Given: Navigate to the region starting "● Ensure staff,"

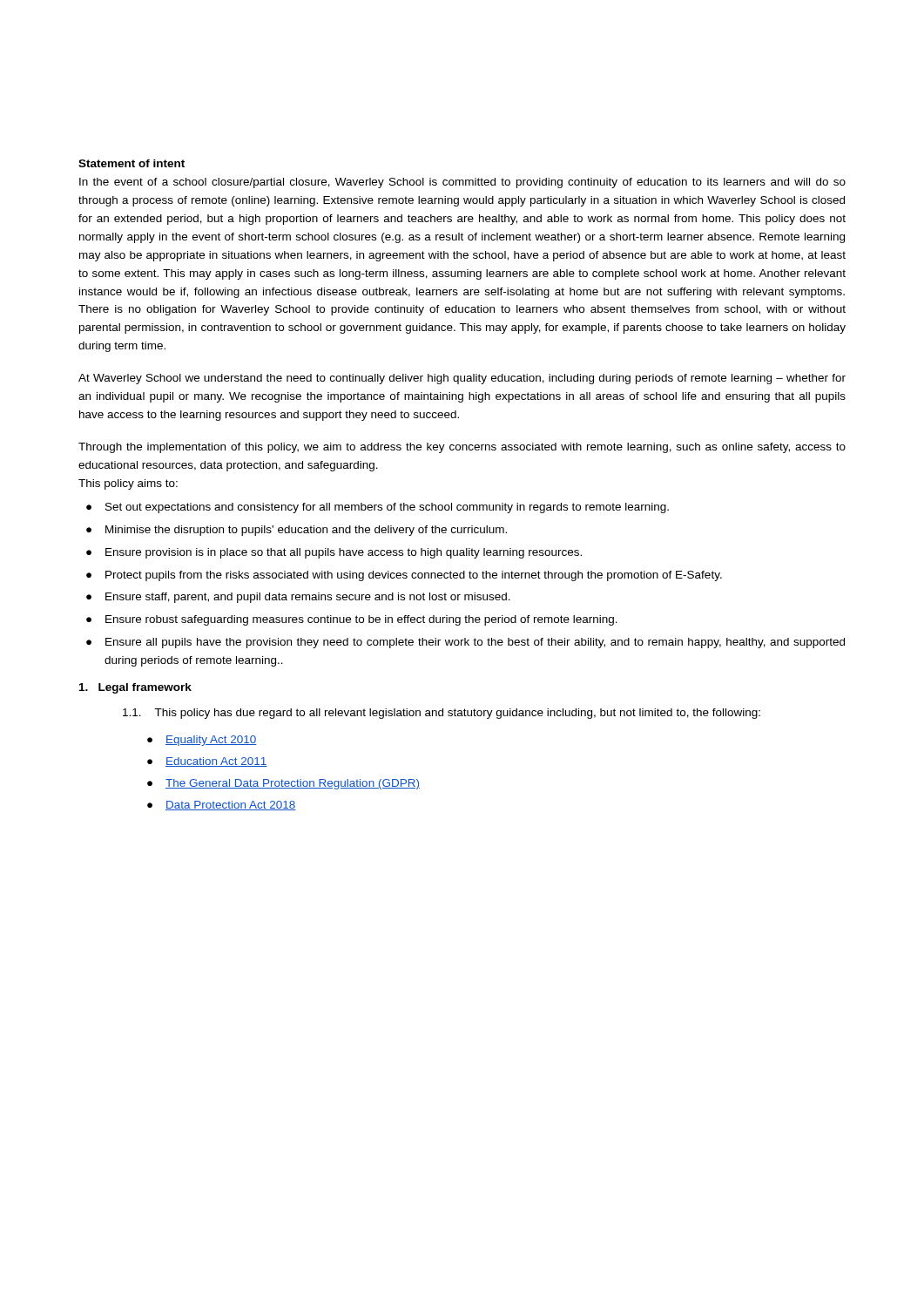Looking at the screenshot, I should 466,598.
